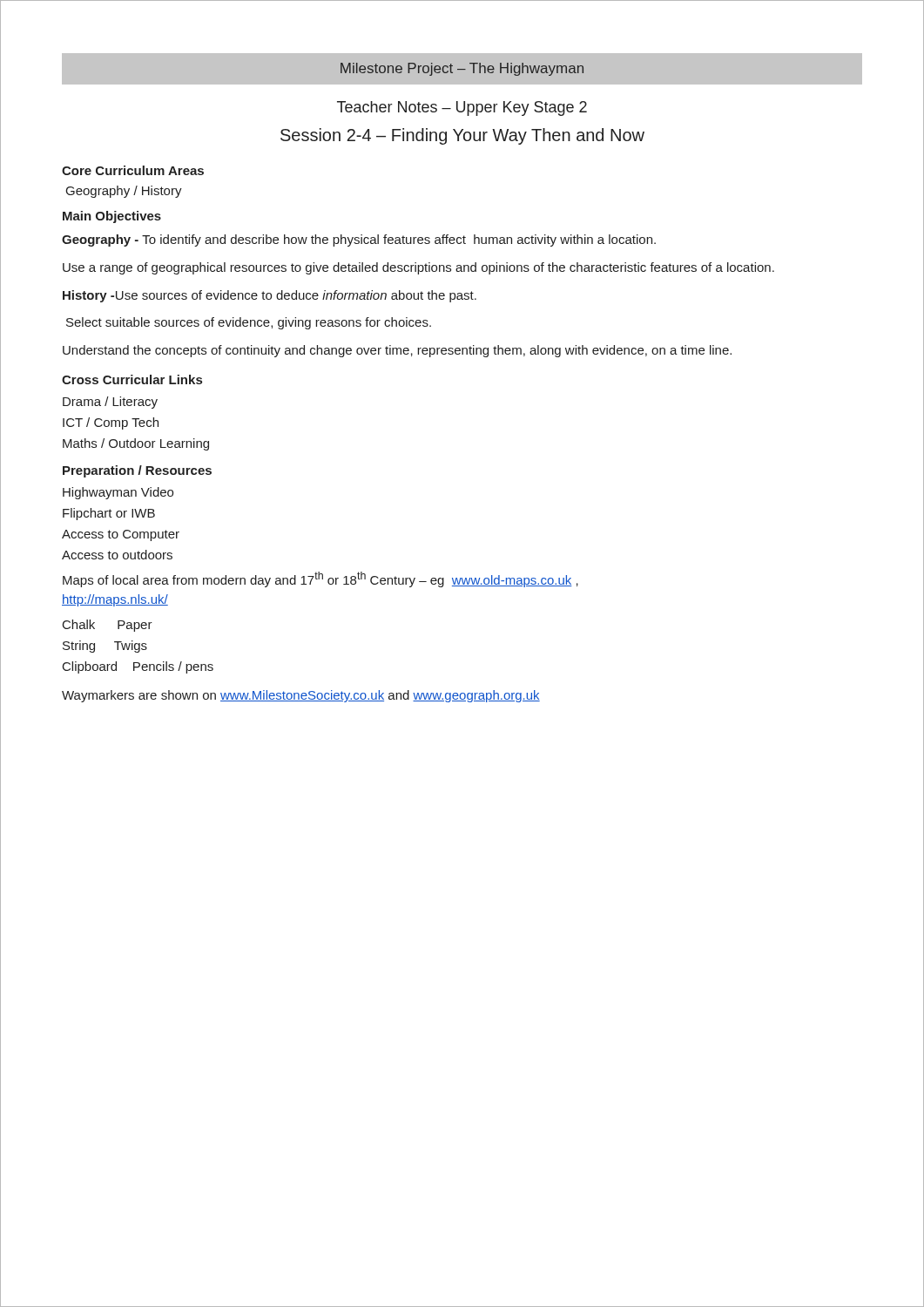Viewport: 924px width, 1307px height.
Task: Point to the element starting "Maths / Outdoor Learning"
Action: coord(136,443)
